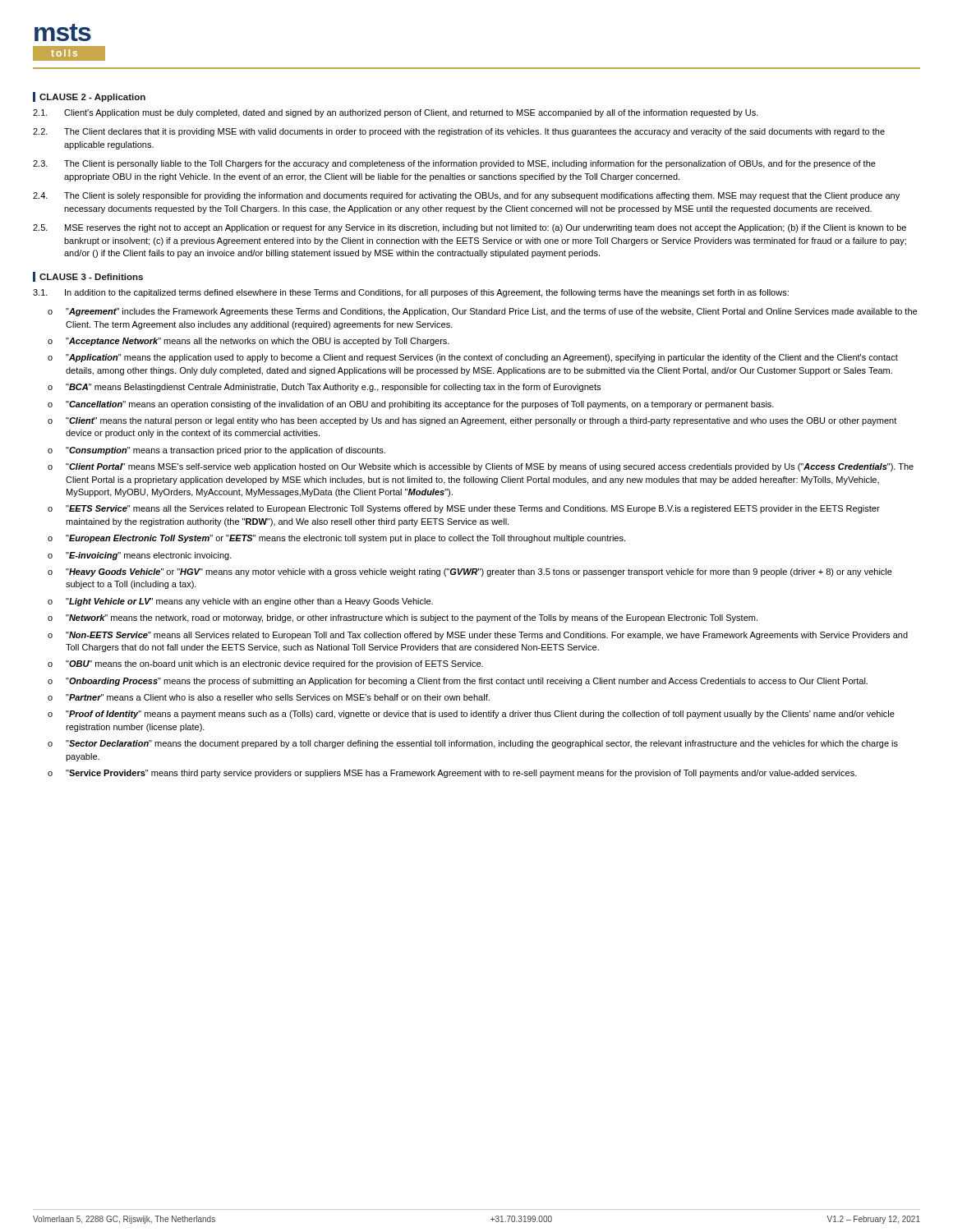Click the passage that begins "o "Network" means"
Image resolution: width=953 pixels, height=1232 pixels.
coord(484,618)
